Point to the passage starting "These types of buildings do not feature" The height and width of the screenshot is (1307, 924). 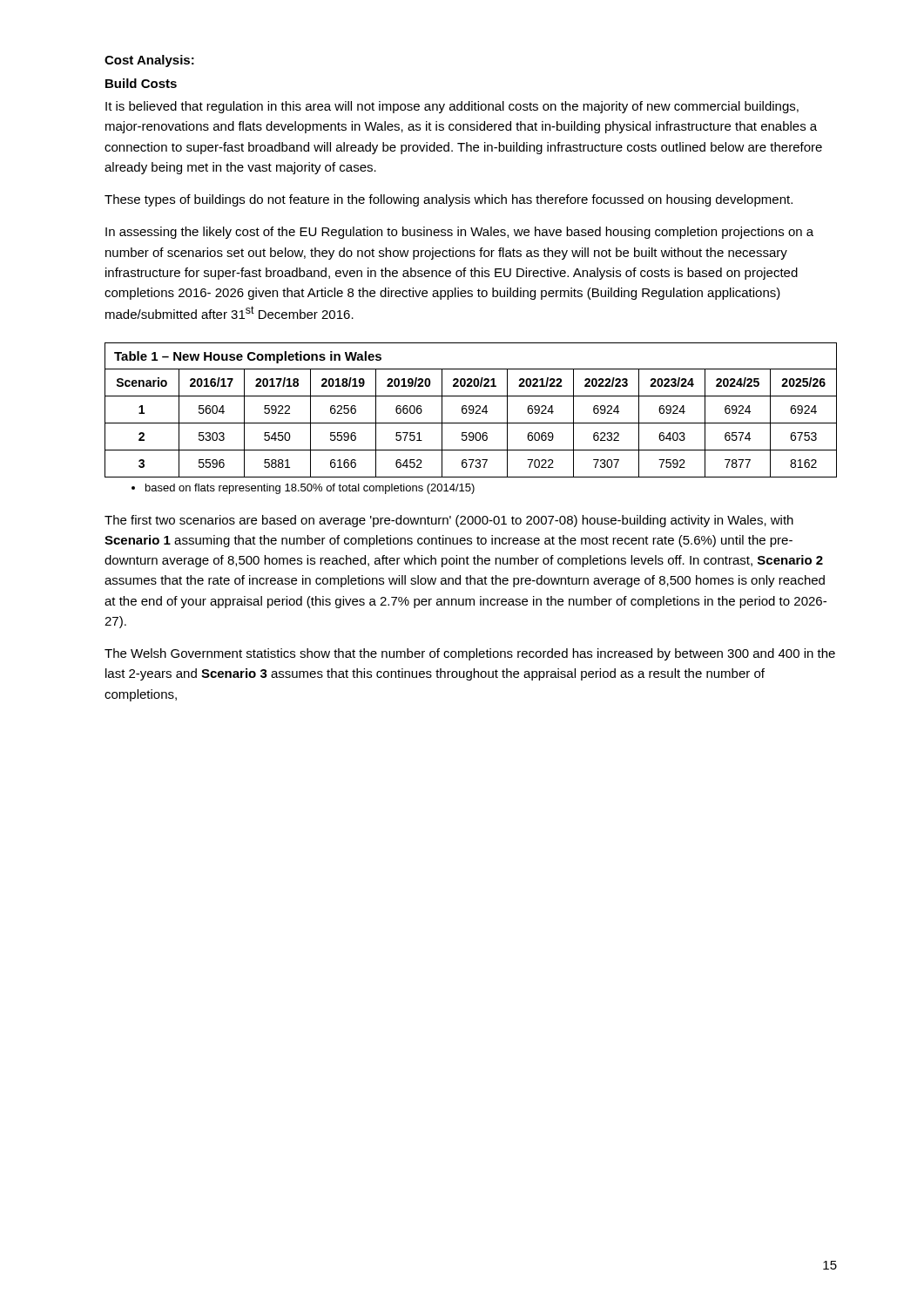pyautogui.click(x=449, y=199)
